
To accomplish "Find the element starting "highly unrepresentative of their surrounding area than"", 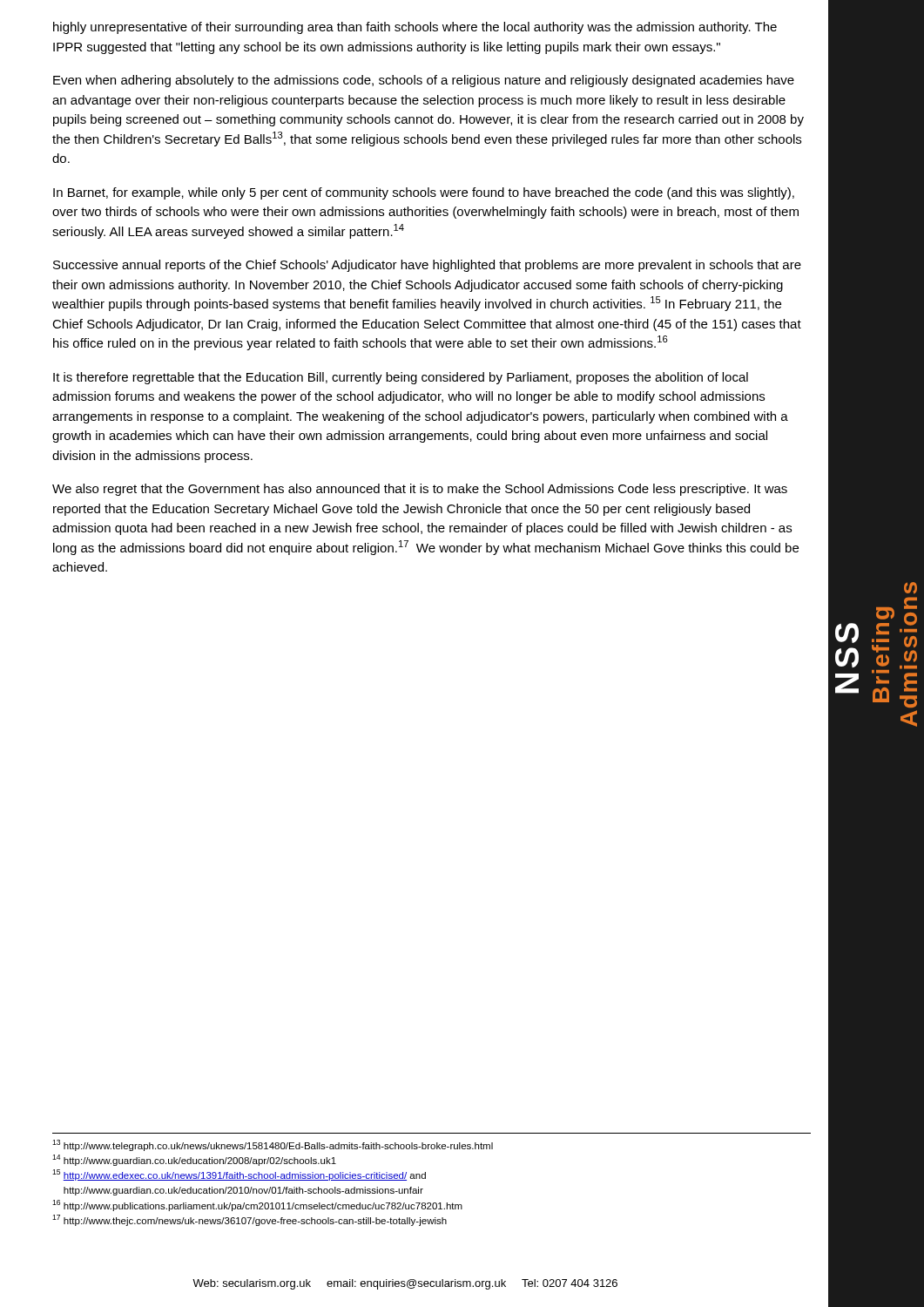I will (432, 37).
